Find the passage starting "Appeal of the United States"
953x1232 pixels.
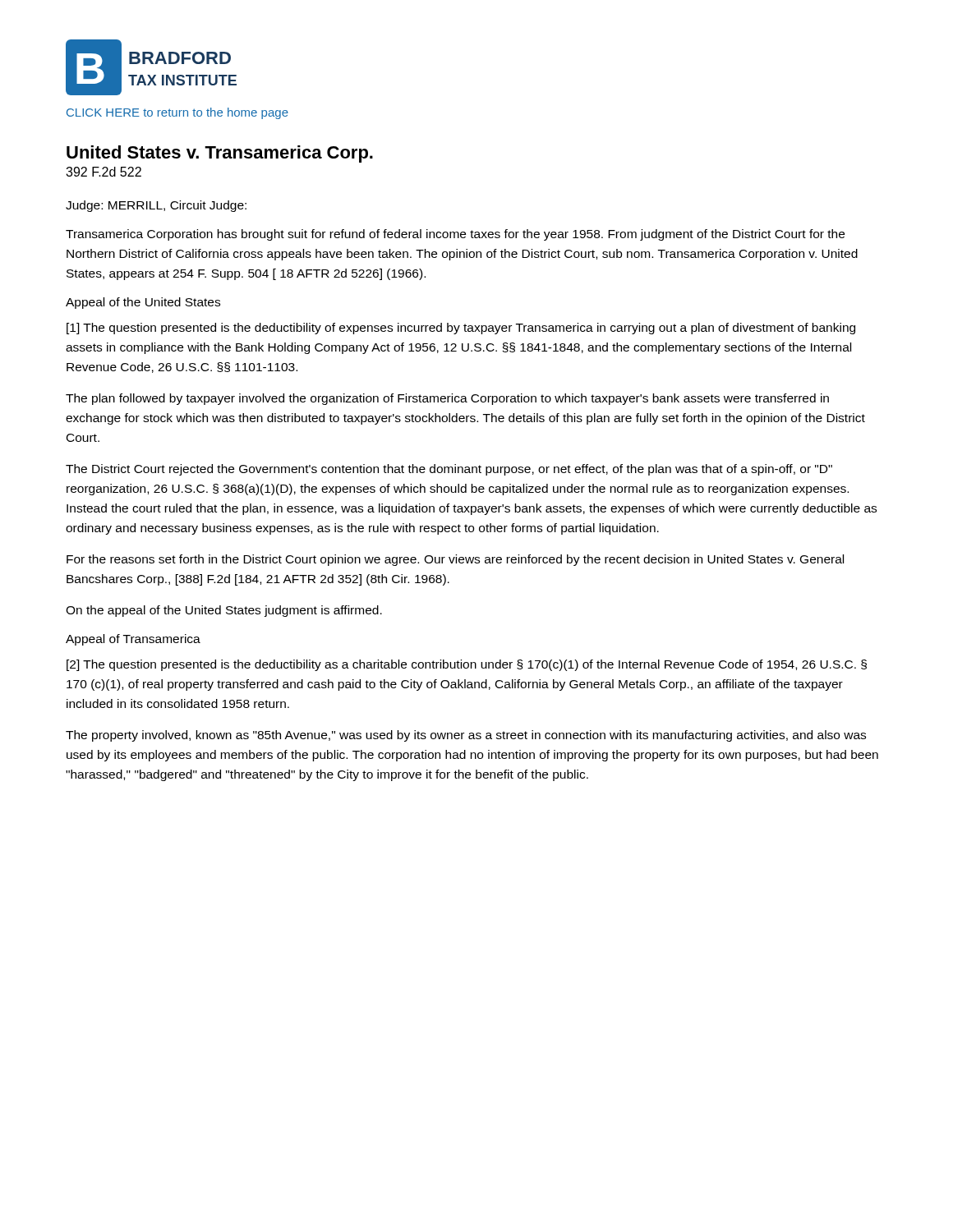143,302
